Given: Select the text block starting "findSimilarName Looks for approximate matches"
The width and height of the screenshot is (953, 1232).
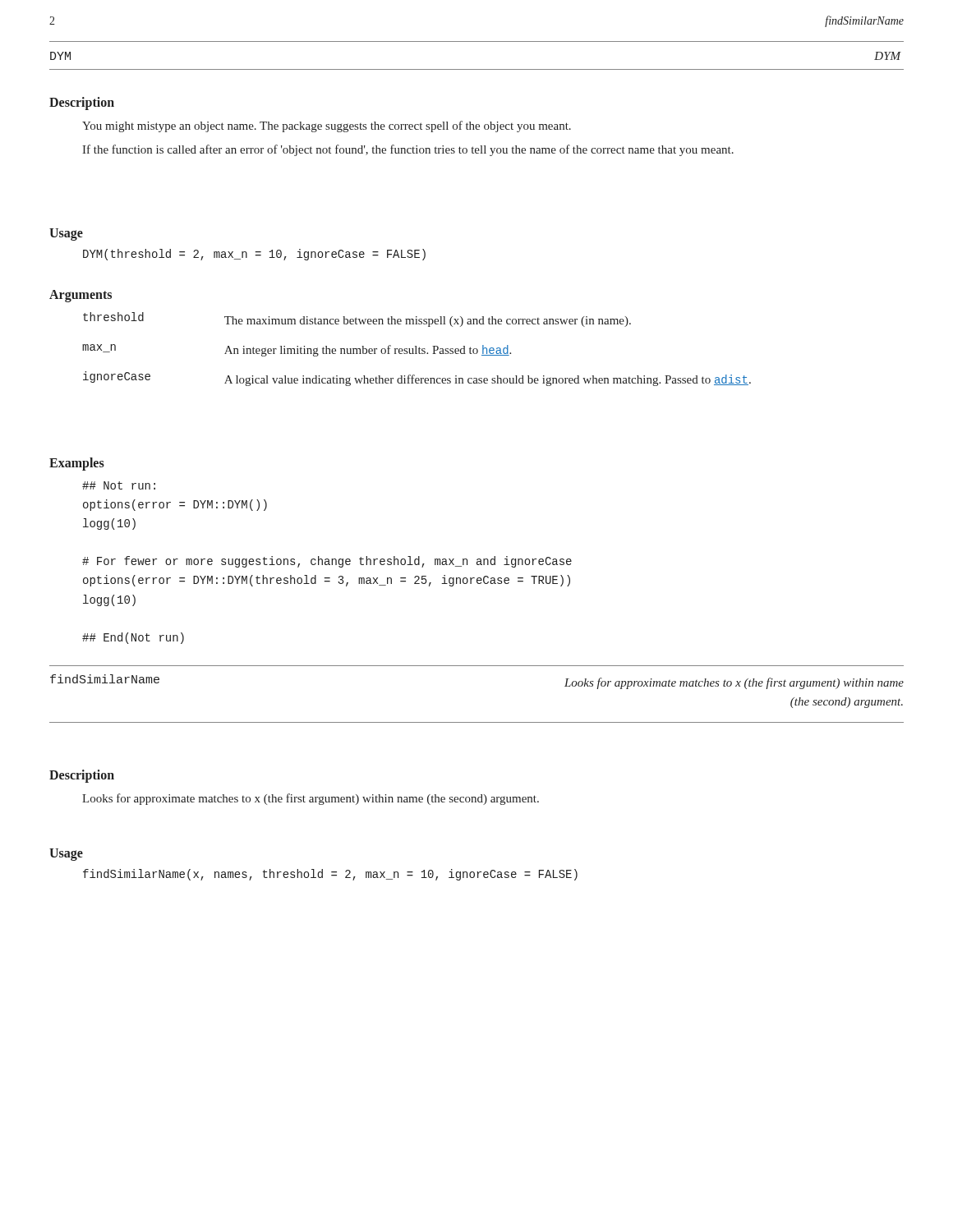Looking at the screenshot, I should point(105,681).
